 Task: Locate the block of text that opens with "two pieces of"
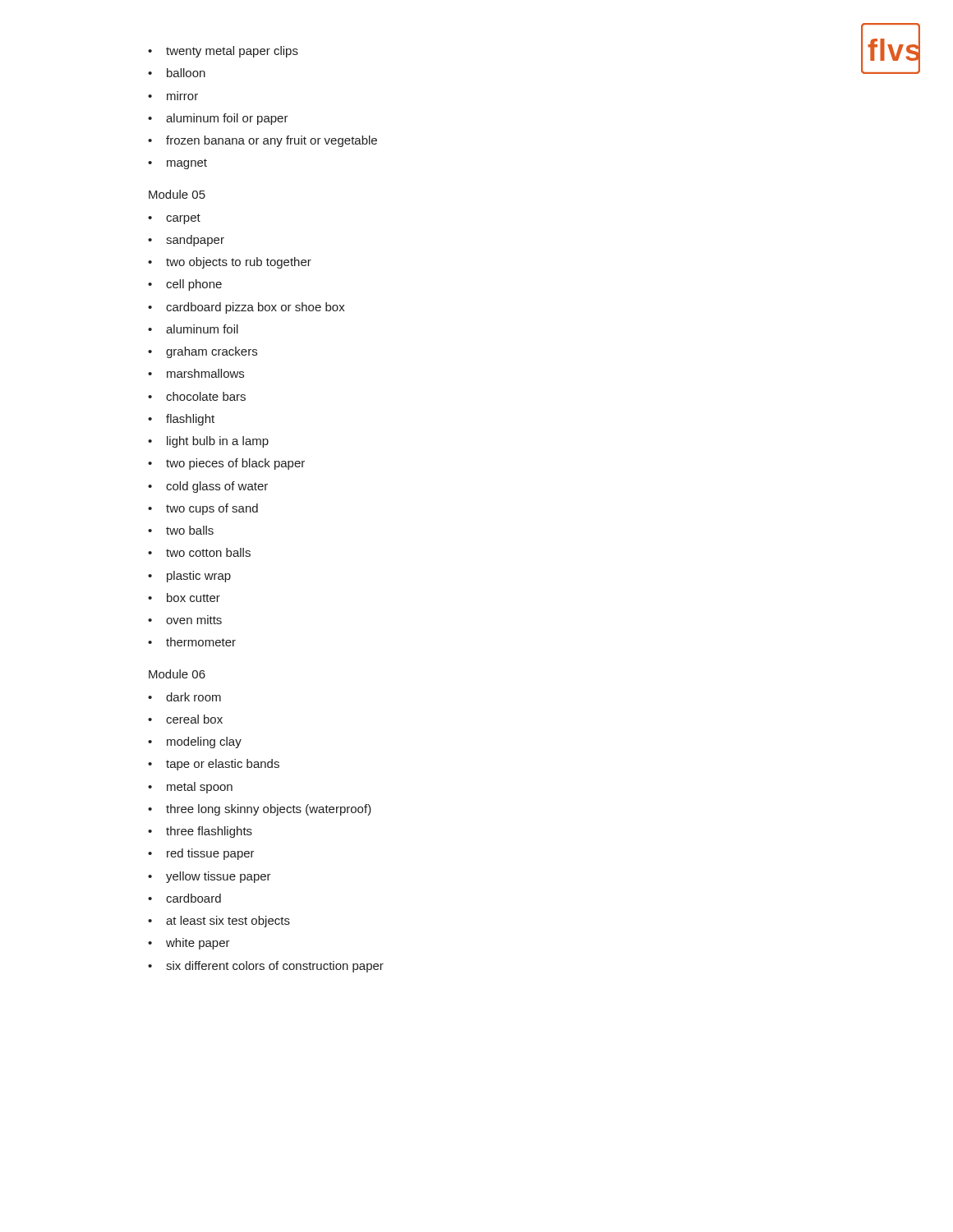pos(235,463)
